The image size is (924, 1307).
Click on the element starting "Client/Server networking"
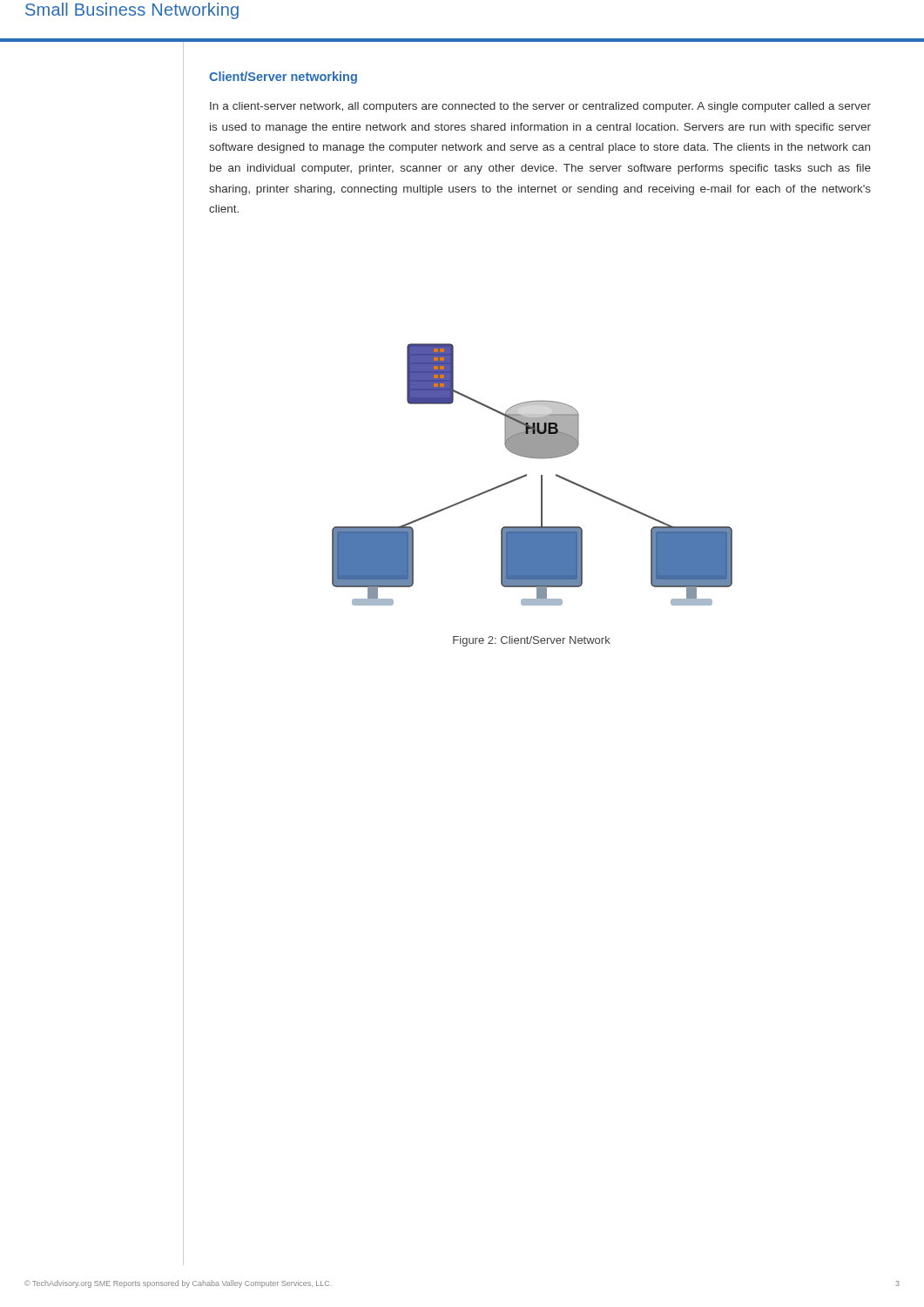tap(283, 77)
